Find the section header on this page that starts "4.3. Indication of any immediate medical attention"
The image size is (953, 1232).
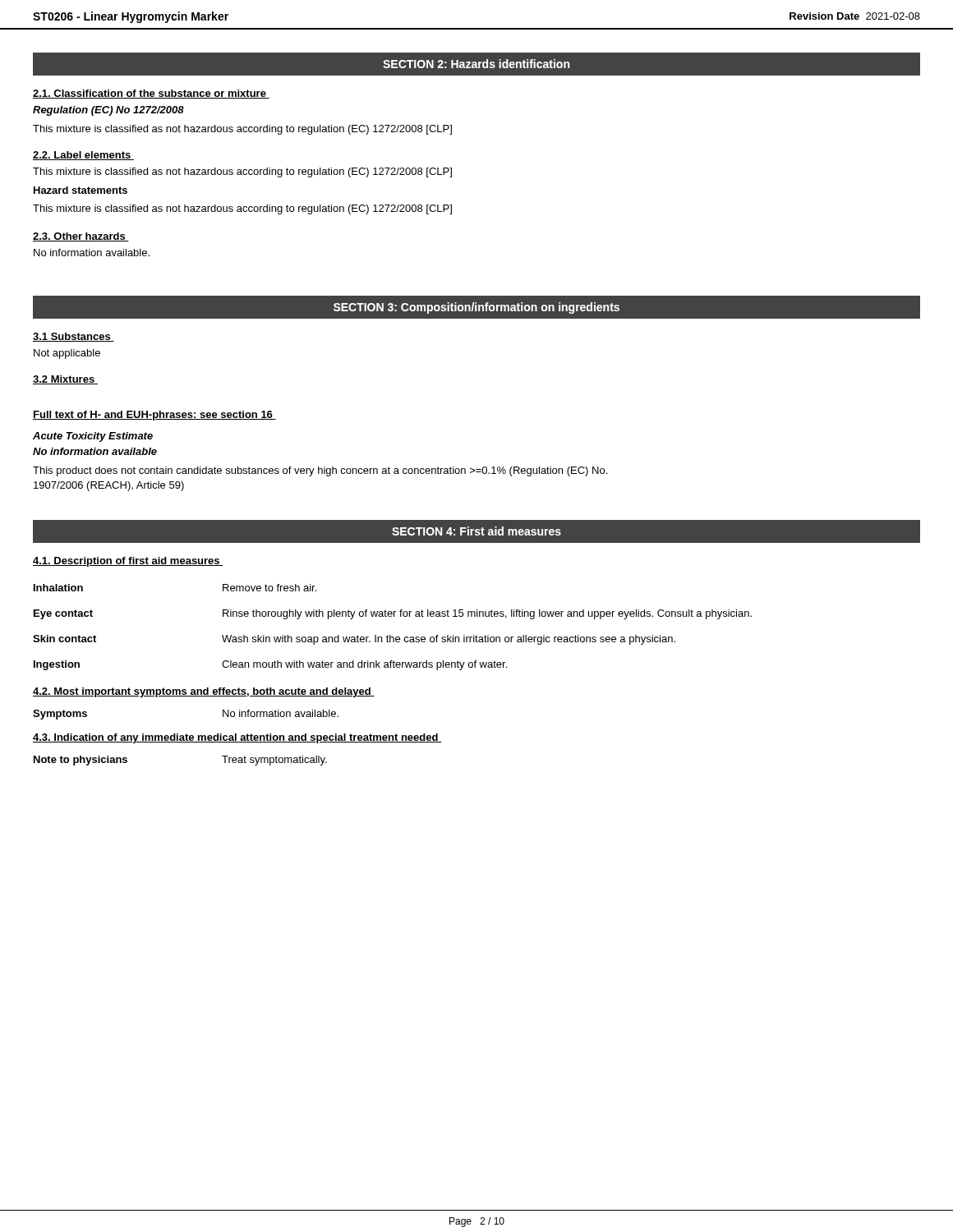tap(237, 737)
